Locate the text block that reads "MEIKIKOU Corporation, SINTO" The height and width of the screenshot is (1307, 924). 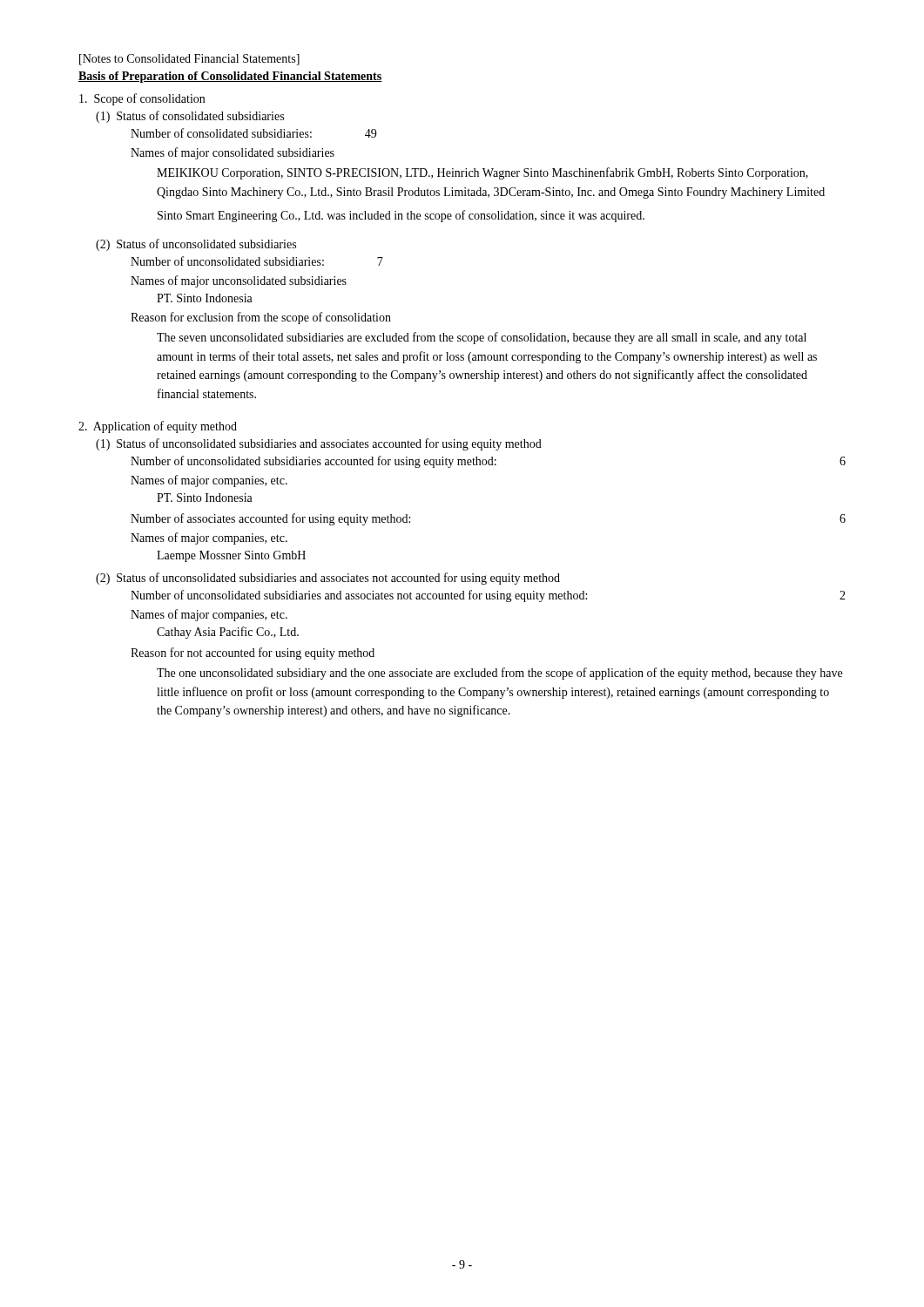point(491,182)
